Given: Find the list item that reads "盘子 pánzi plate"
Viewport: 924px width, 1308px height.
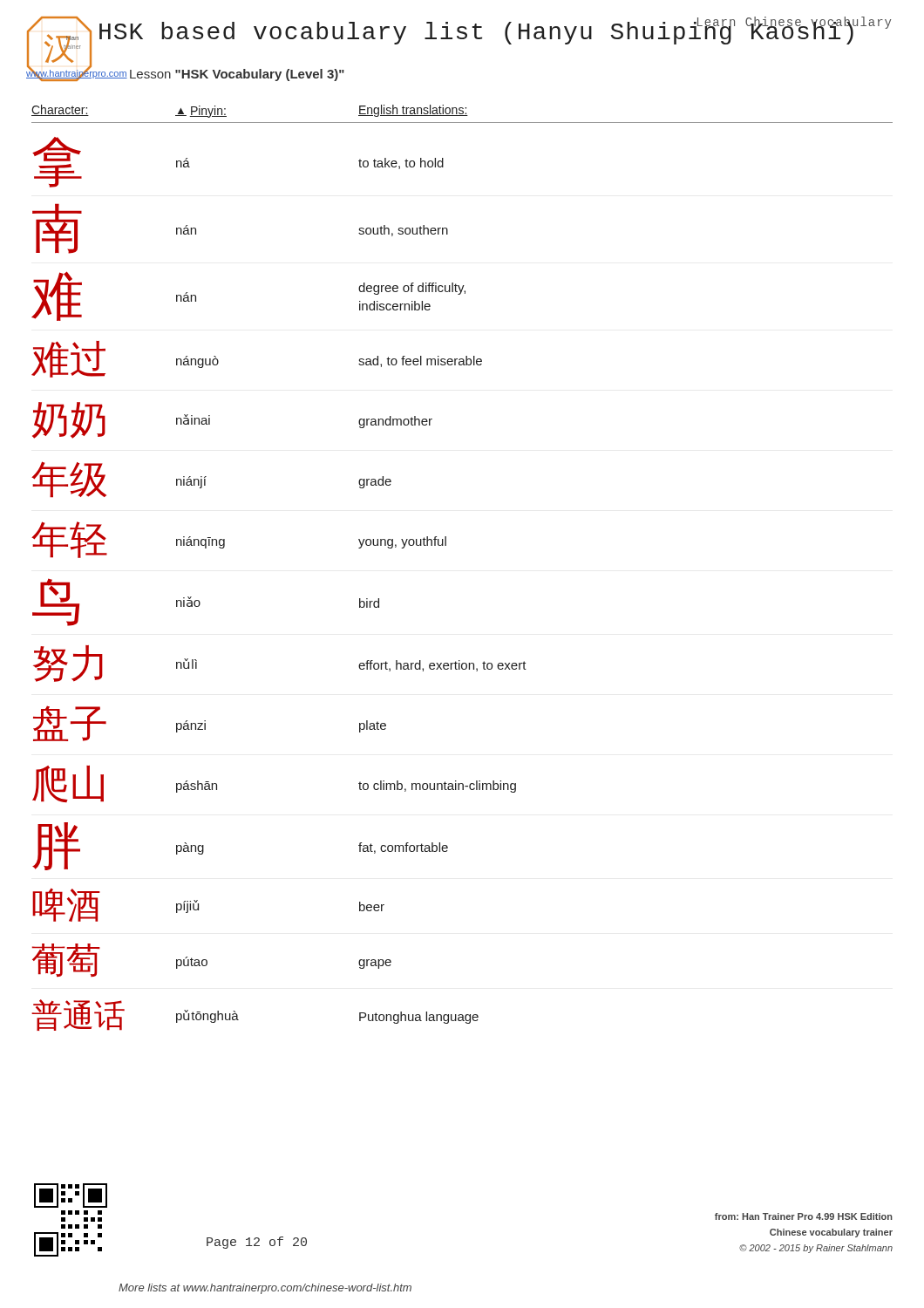Looking at the screenshot, I should pos(88,723).
